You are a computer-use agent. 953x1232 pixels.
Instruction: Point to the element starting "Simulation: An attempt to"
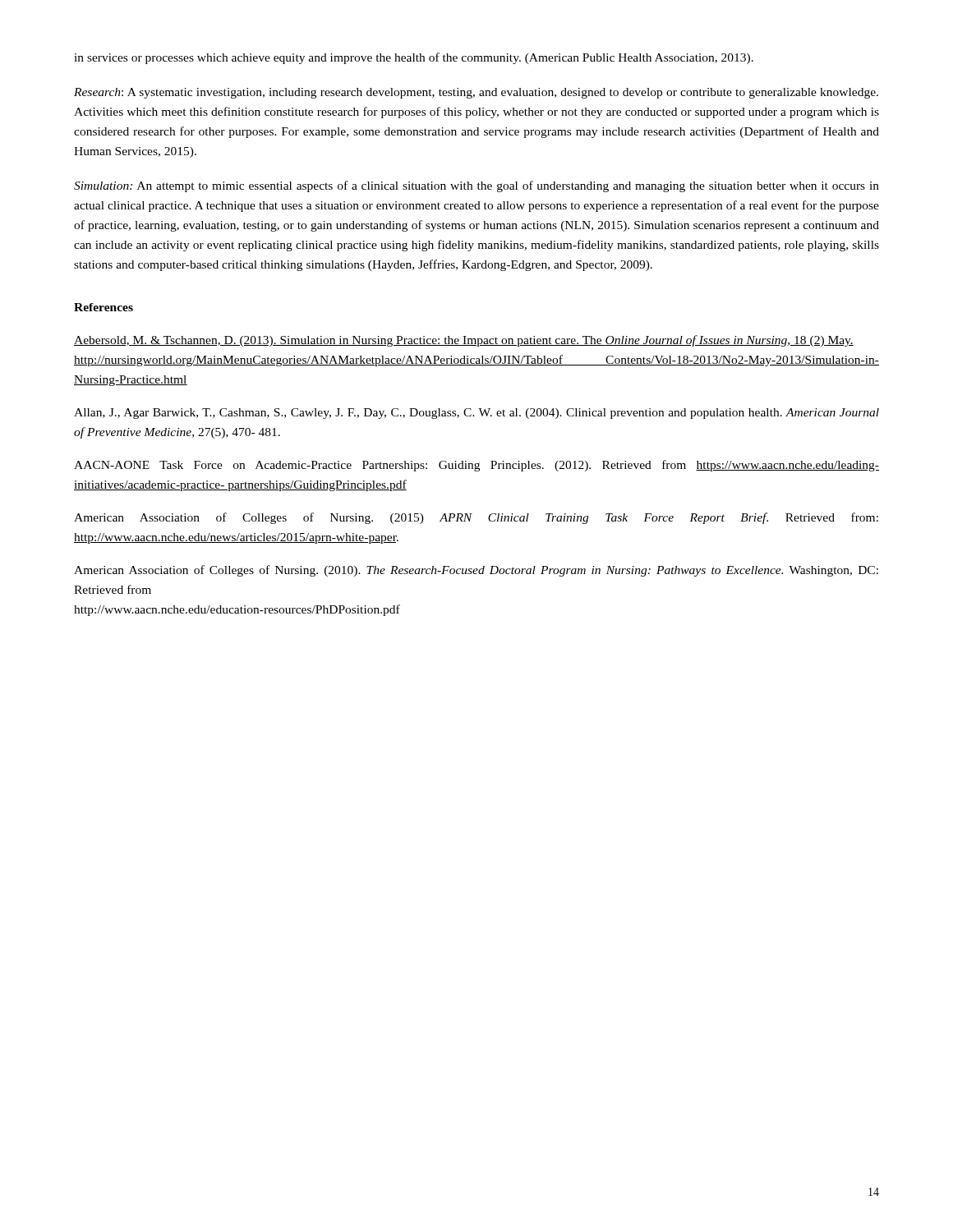(476, 225)
